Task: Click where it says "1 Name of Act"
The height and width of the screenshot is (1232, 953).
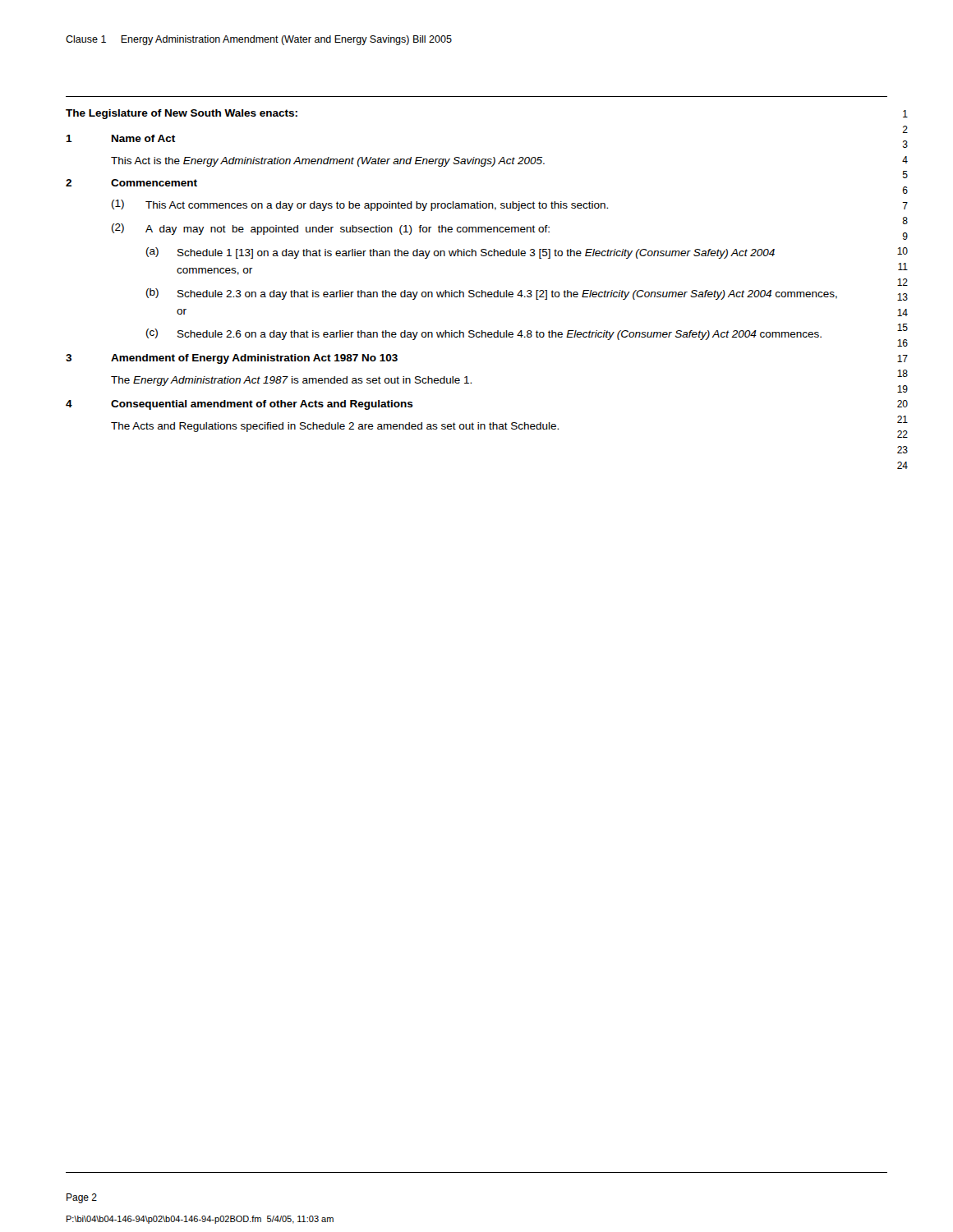Action: pos(120,138)
